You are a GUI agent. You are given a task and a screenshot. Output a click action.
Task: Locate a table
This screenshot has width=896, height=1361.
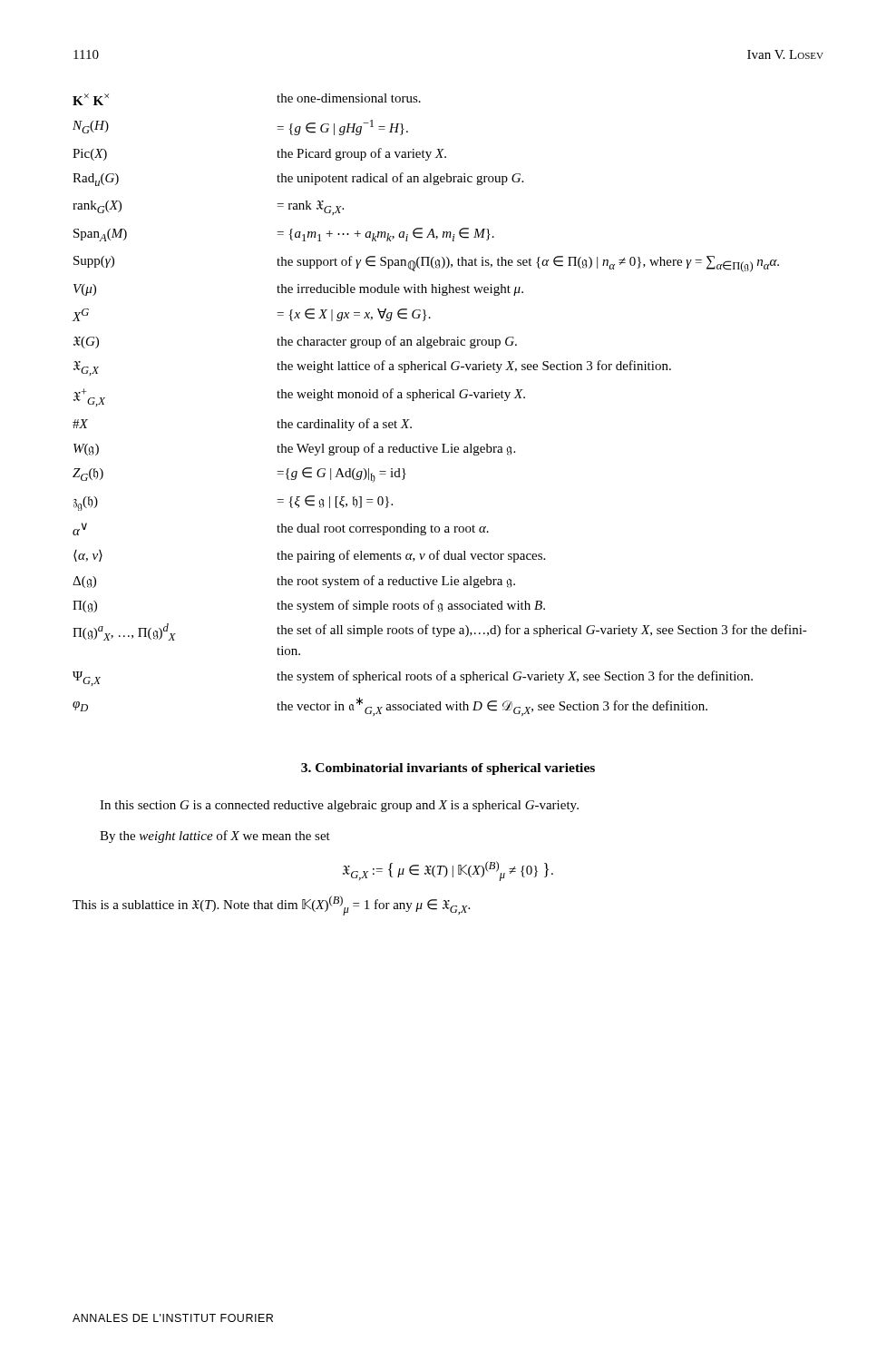pos(448,404)
